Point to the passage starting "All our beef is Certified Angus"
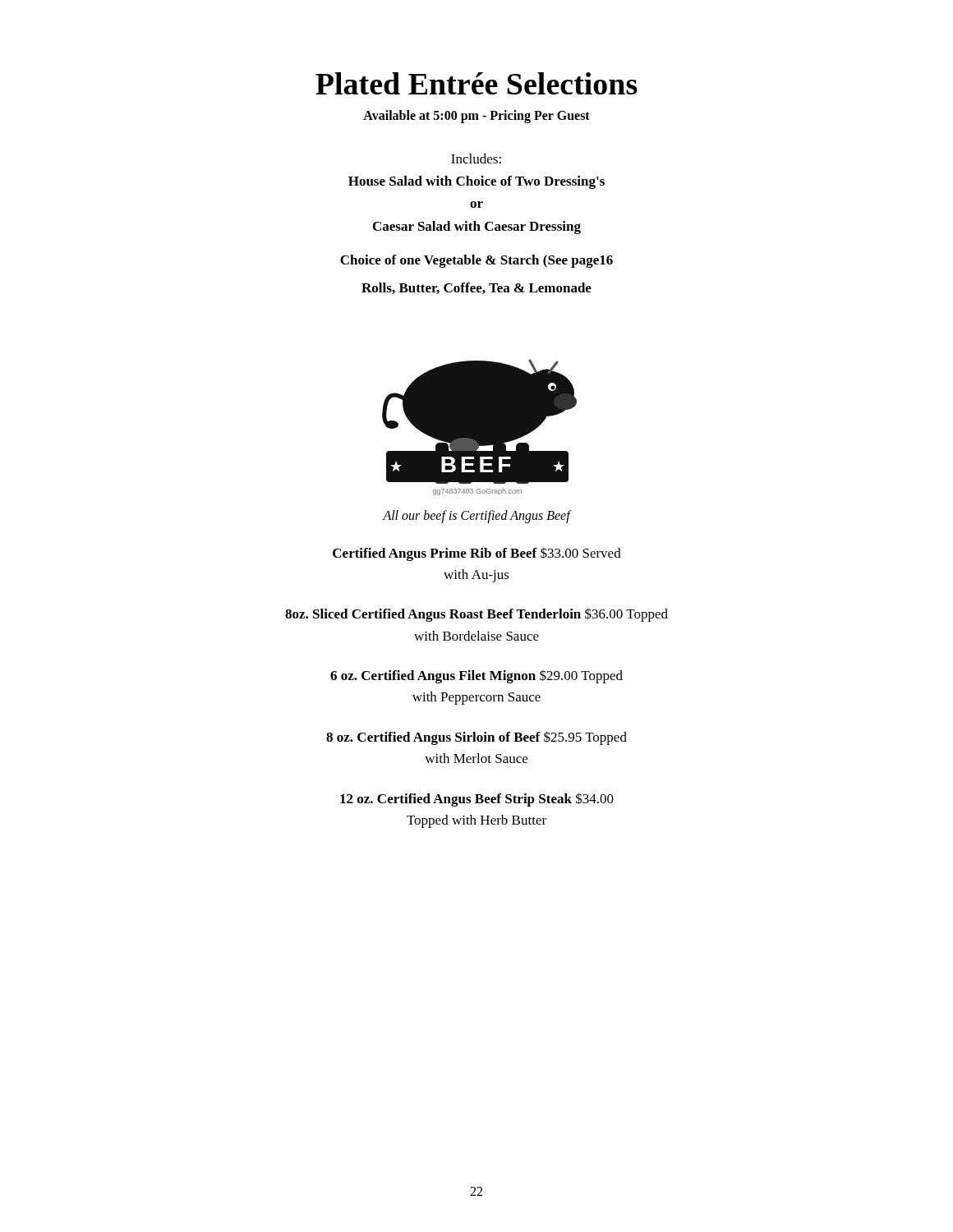The height and width of the screenshot is (1232, 953). (476, 515)
